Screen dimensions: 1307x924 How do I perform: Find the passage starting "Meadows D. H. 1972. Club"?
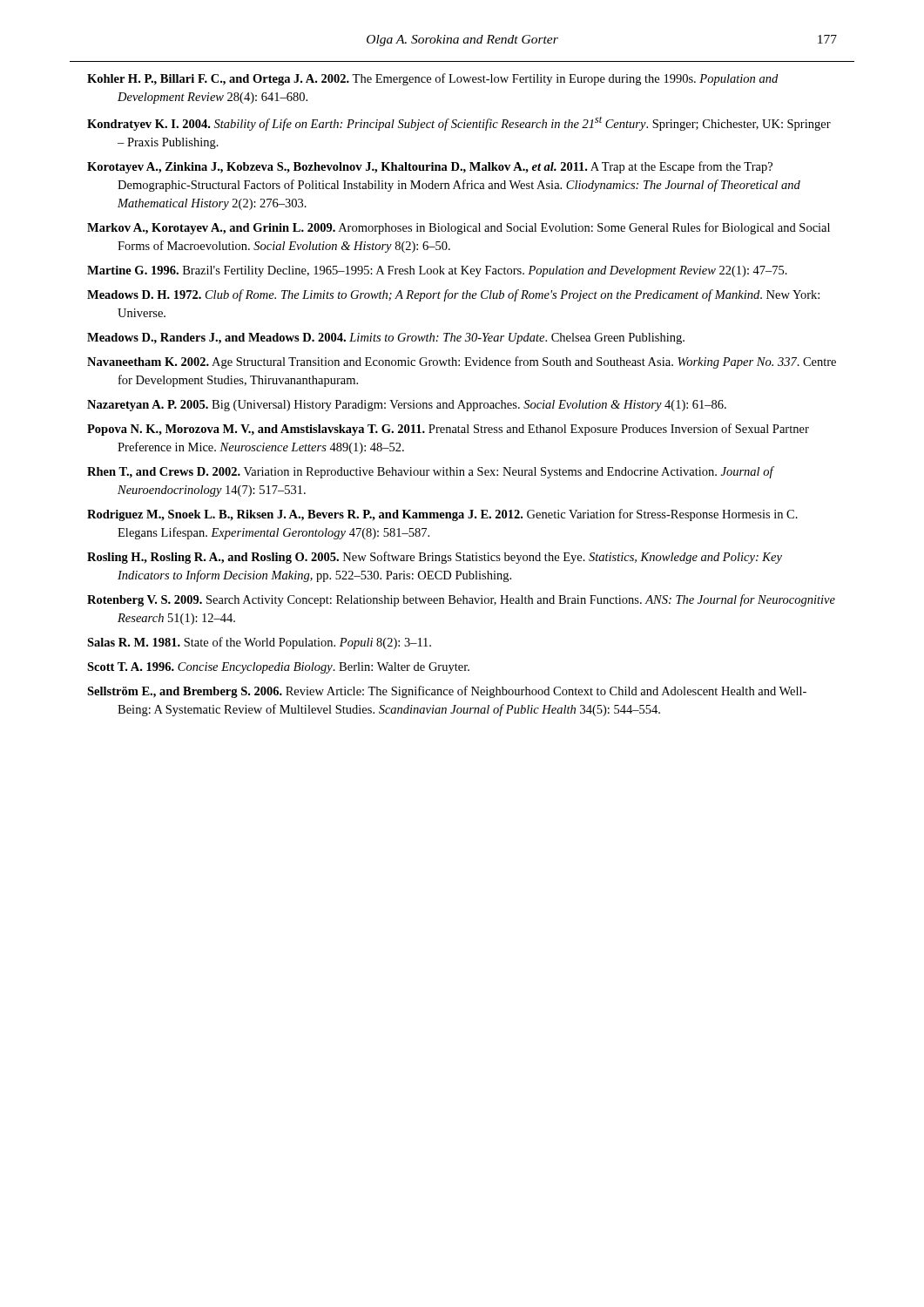(454, 304)
